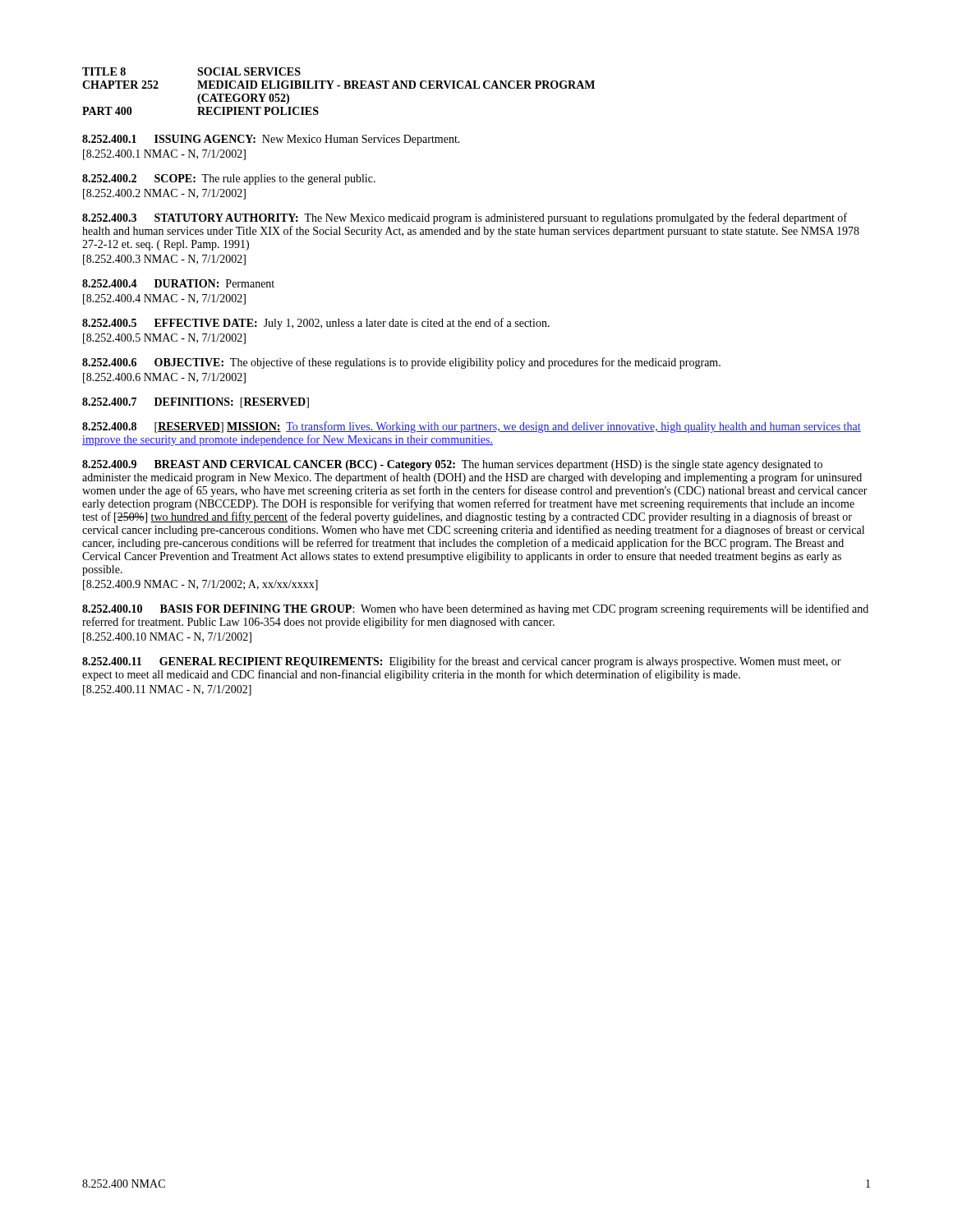
Task: Point to "8.252.400.7 DEFINITIONS: [RESERVED]"
Action: click(196, 402)
